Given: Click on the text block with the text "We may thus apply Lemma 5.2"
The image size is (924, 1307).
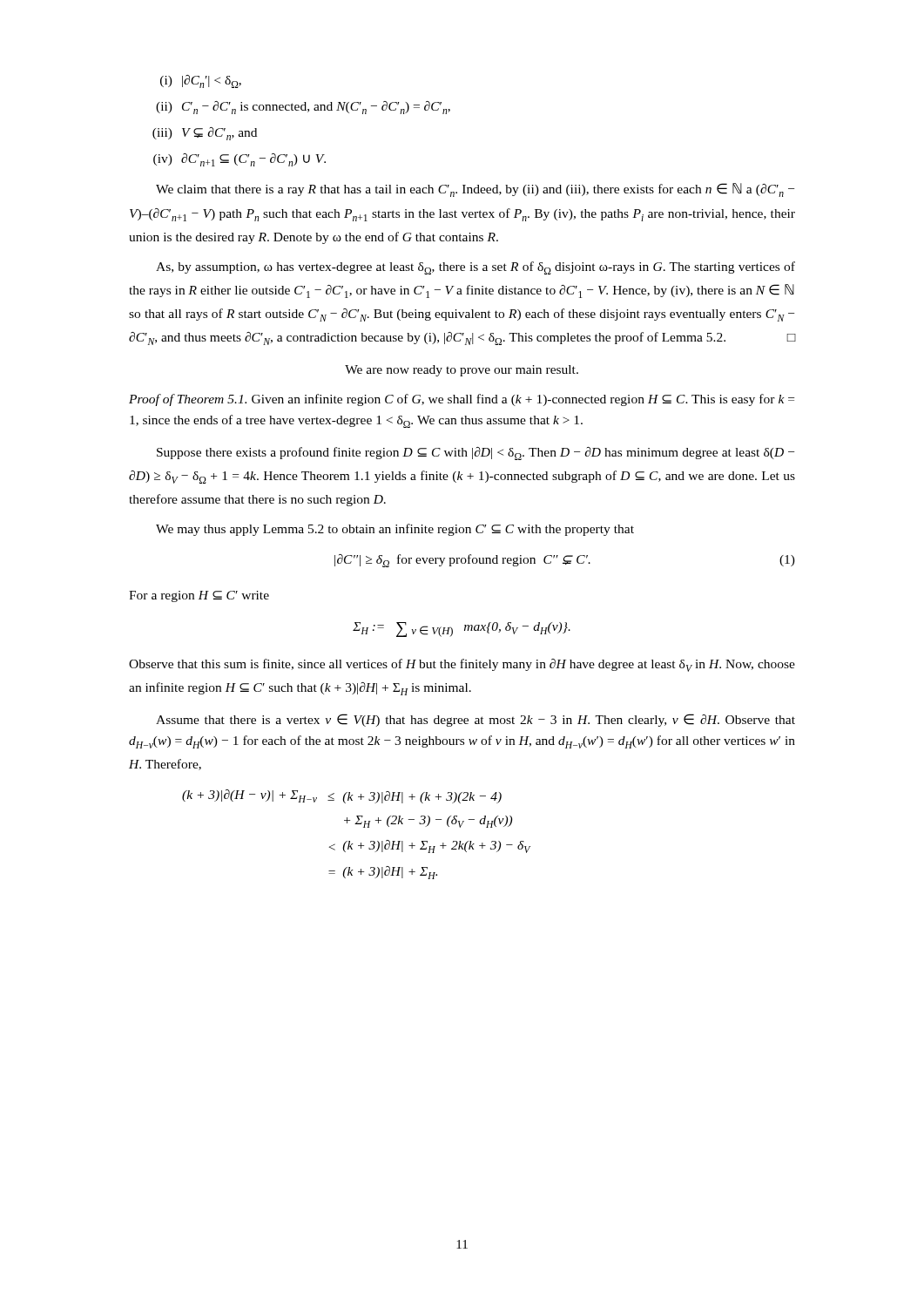Looking at the screenshot, I should tap(462, 529).
